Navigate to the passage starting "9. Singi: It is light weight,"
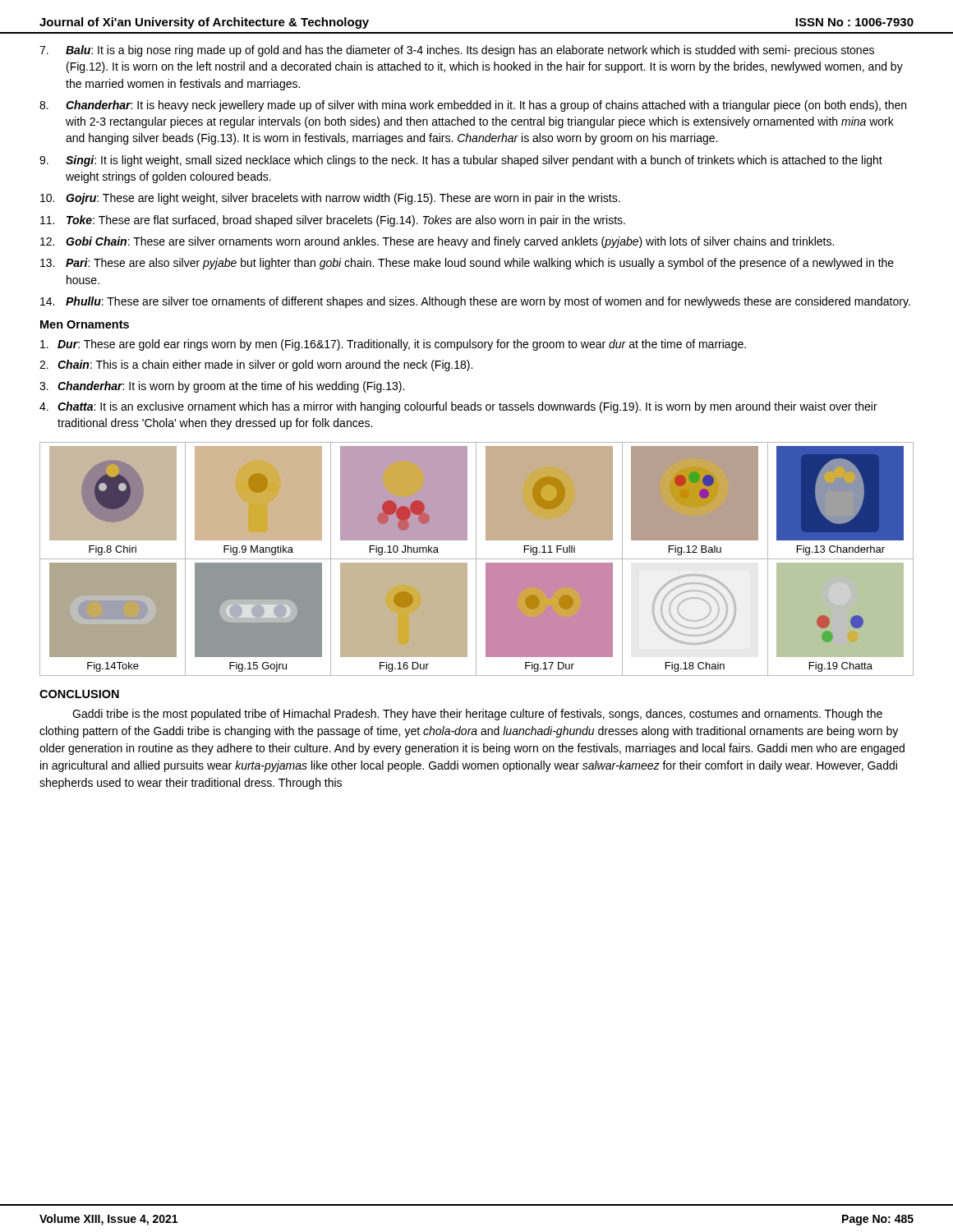Screen dimensions: 1232x953 [x=476, y=168]
